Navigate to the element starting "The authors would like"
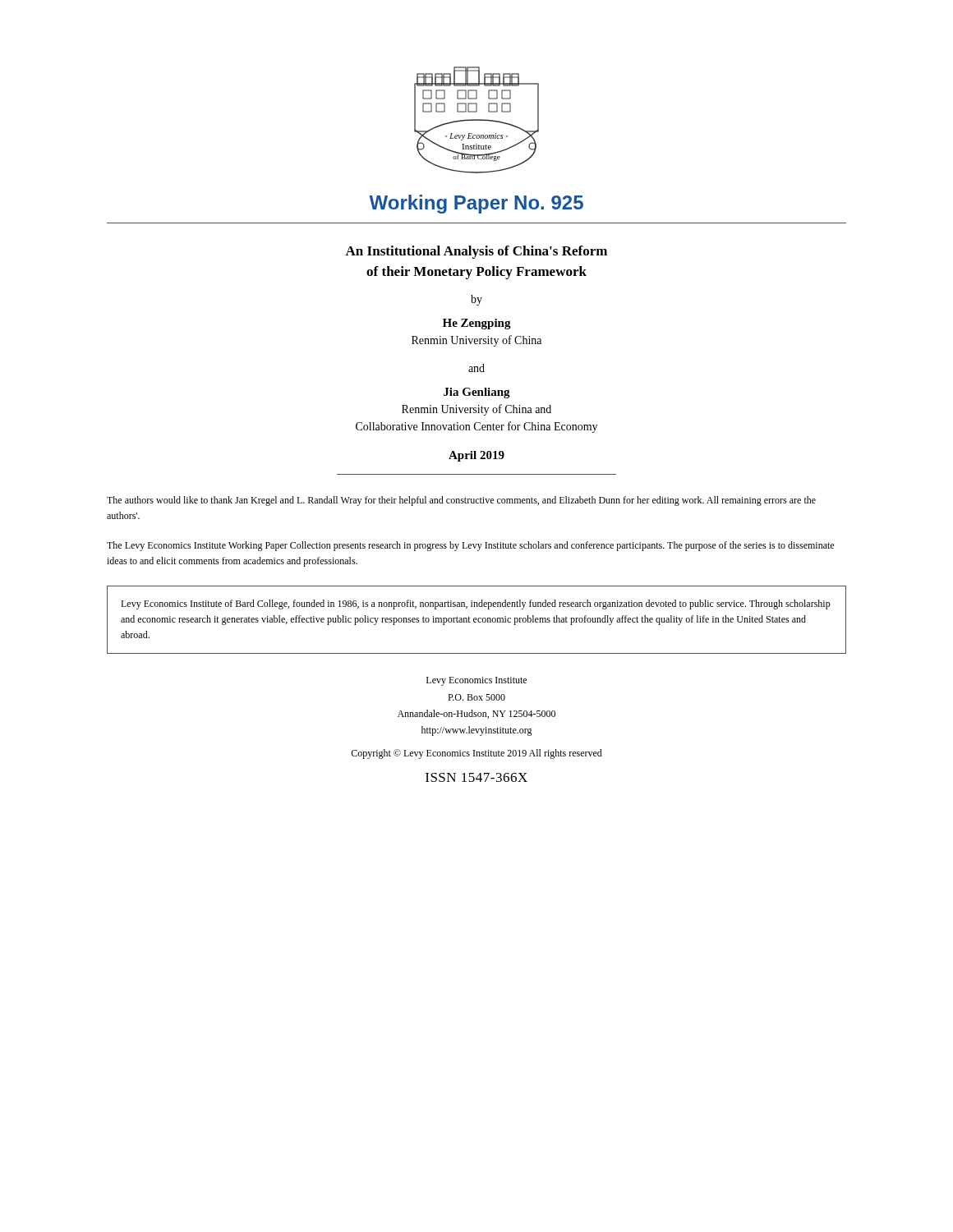 coord(461,508)
